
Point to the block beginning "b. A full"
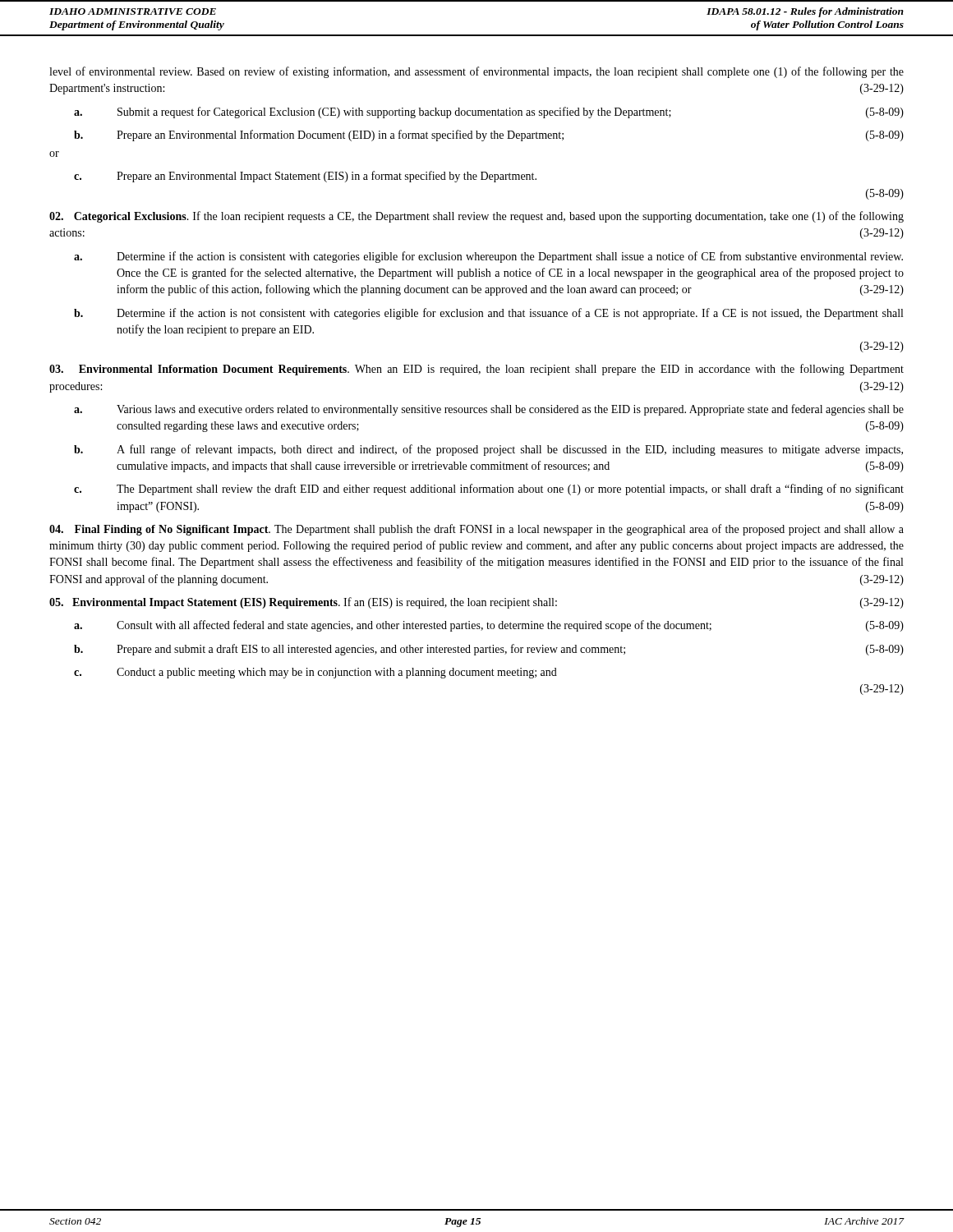point(476,458)
